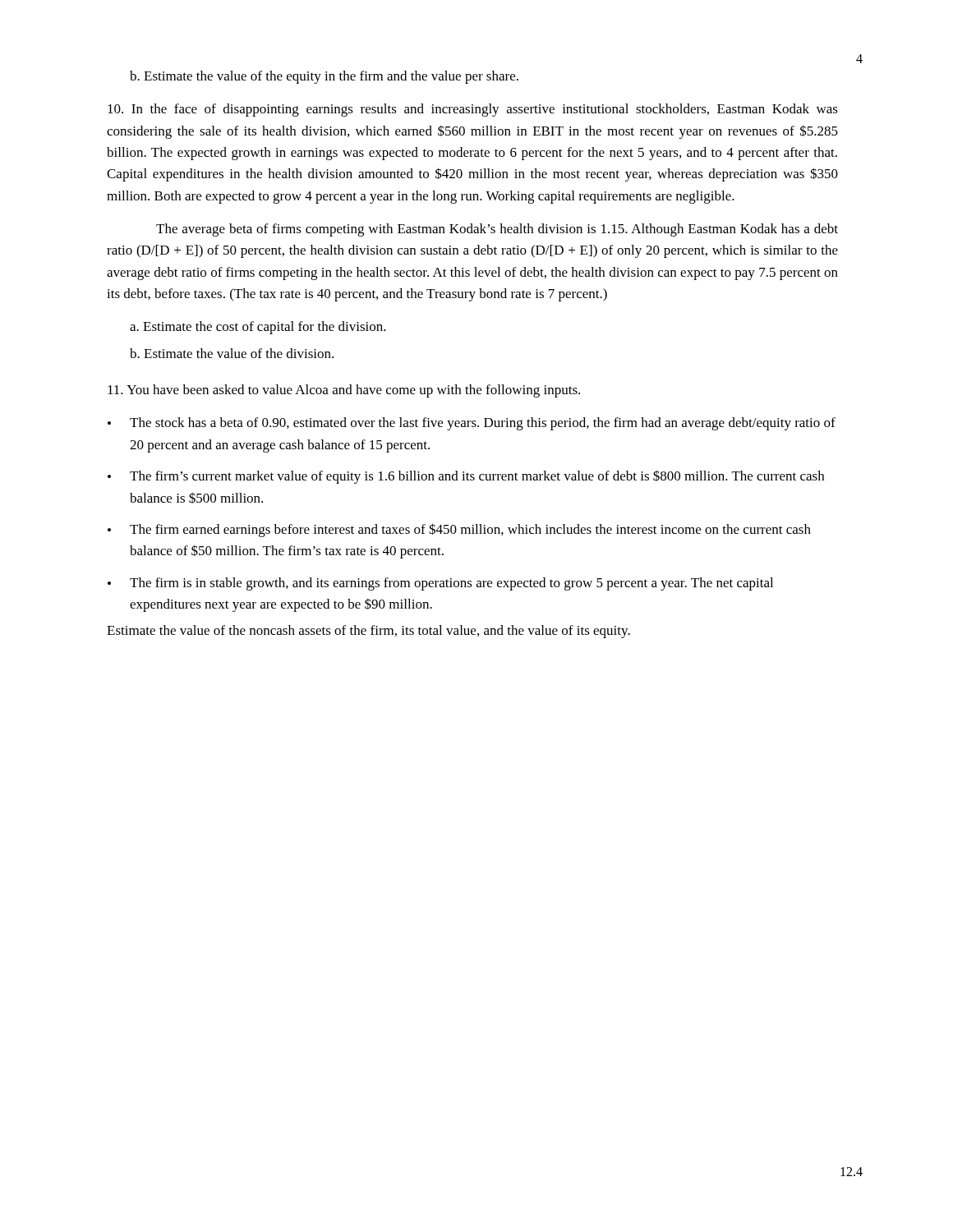Locate the block of text that opens with "You have been"
The image size is (953, 1232).
point(472,390)
